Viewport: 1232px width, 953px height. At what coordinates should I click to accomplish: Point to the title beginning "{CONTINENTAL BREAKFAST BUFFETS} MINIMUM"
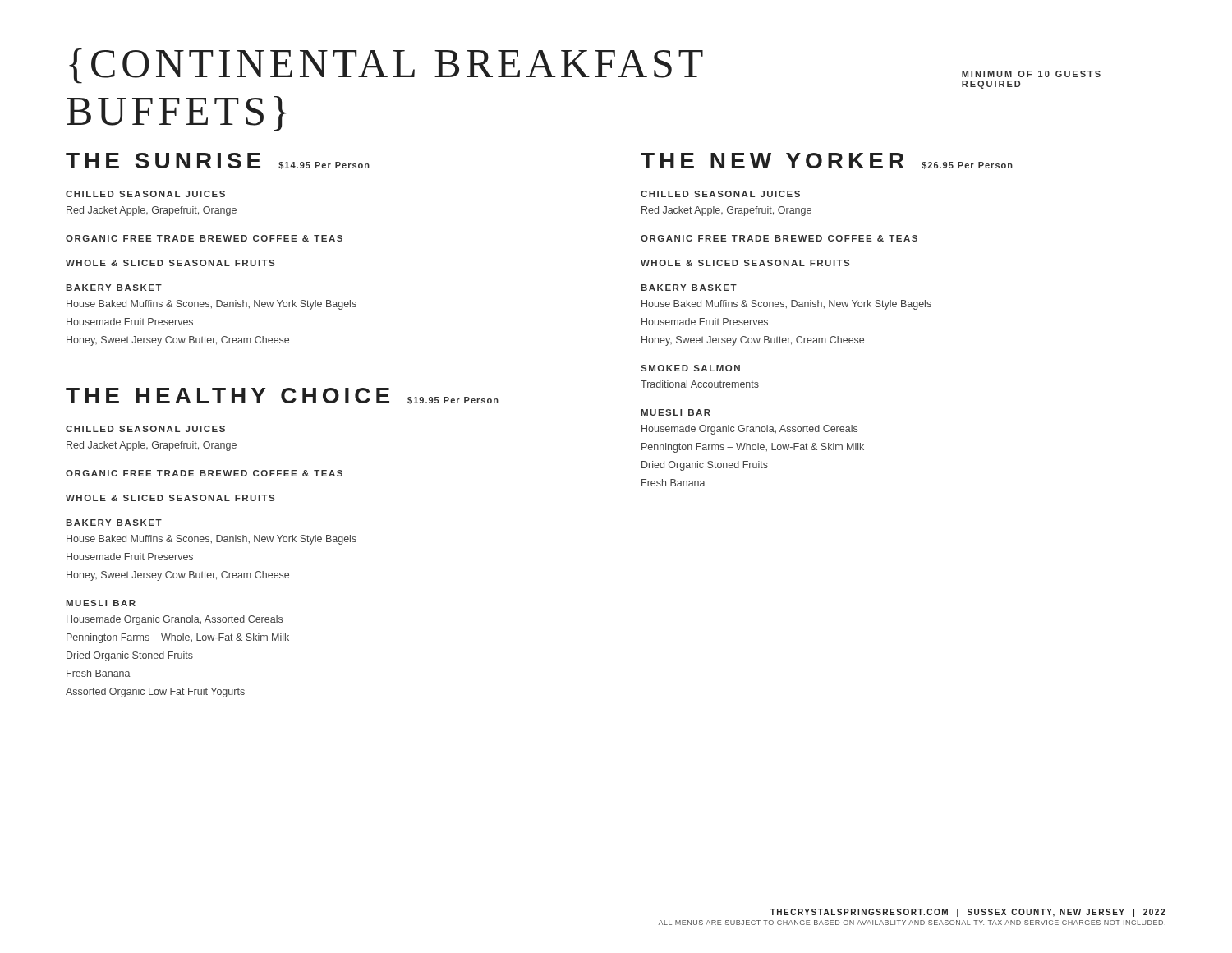(x=616, y=87)
